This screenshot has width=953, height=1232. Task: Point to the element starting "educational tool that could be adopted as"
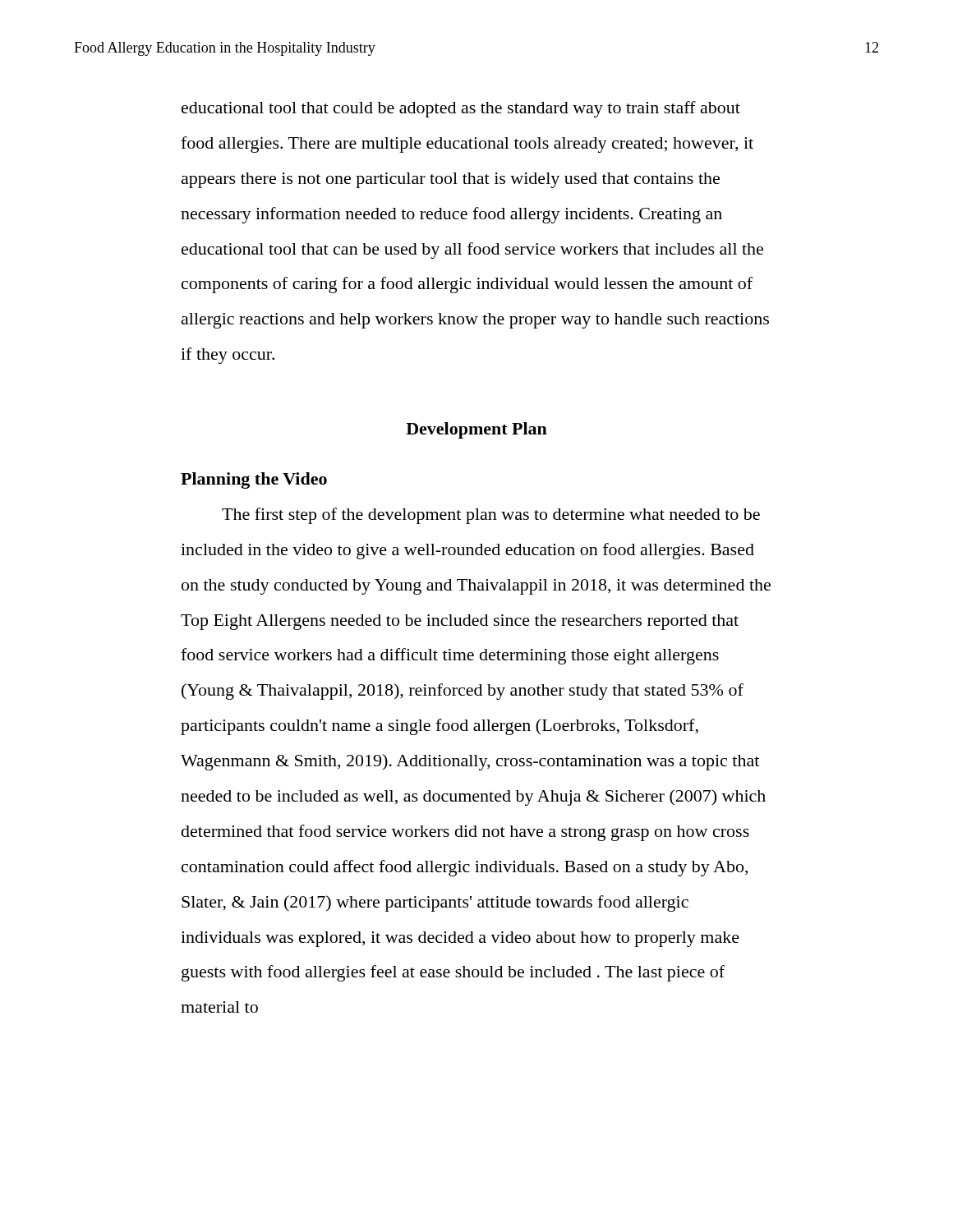475,231
